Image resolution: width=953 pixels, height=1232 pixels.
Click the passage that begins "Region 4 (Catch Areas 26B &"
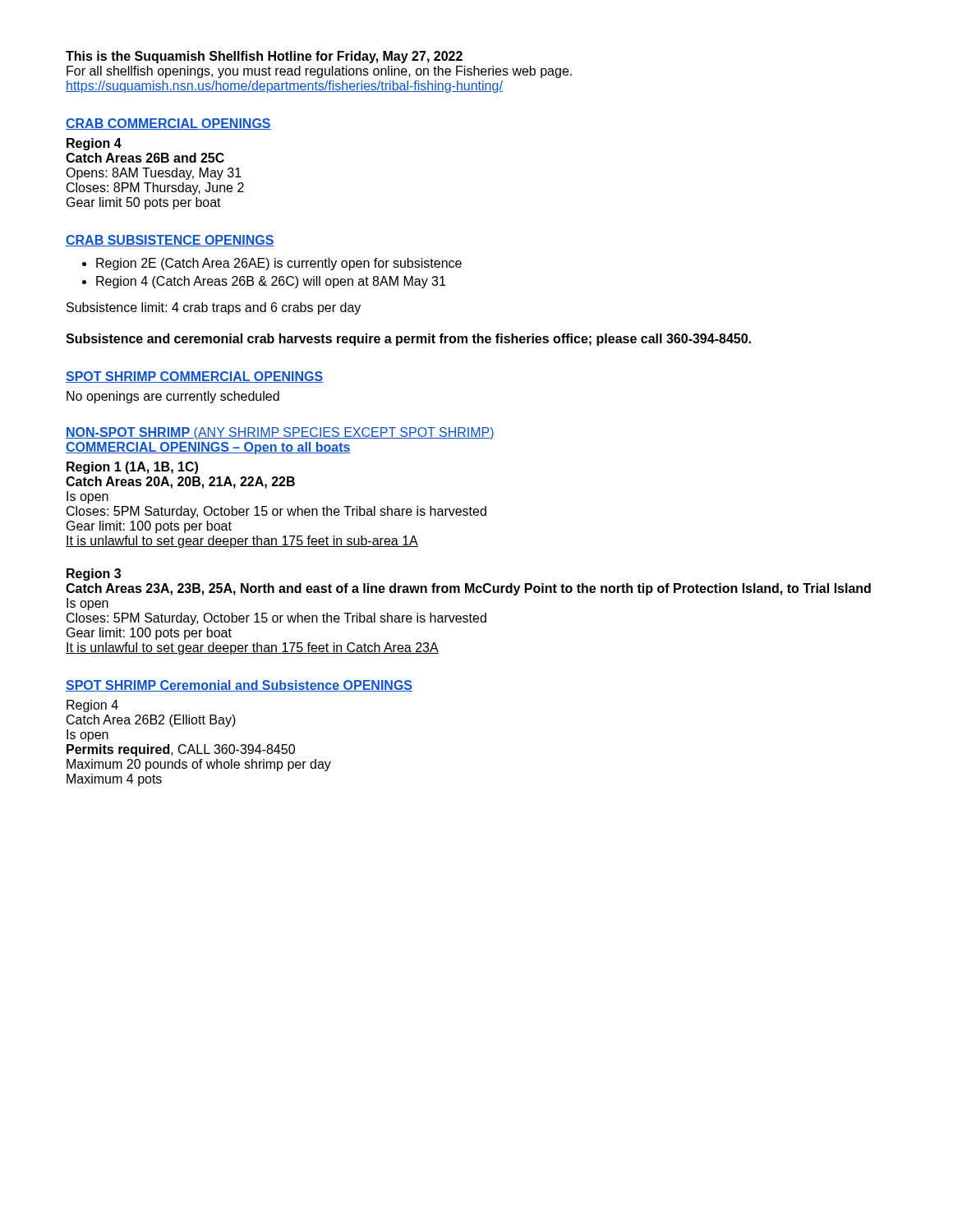pyautogui.click(x=271, y=281)
